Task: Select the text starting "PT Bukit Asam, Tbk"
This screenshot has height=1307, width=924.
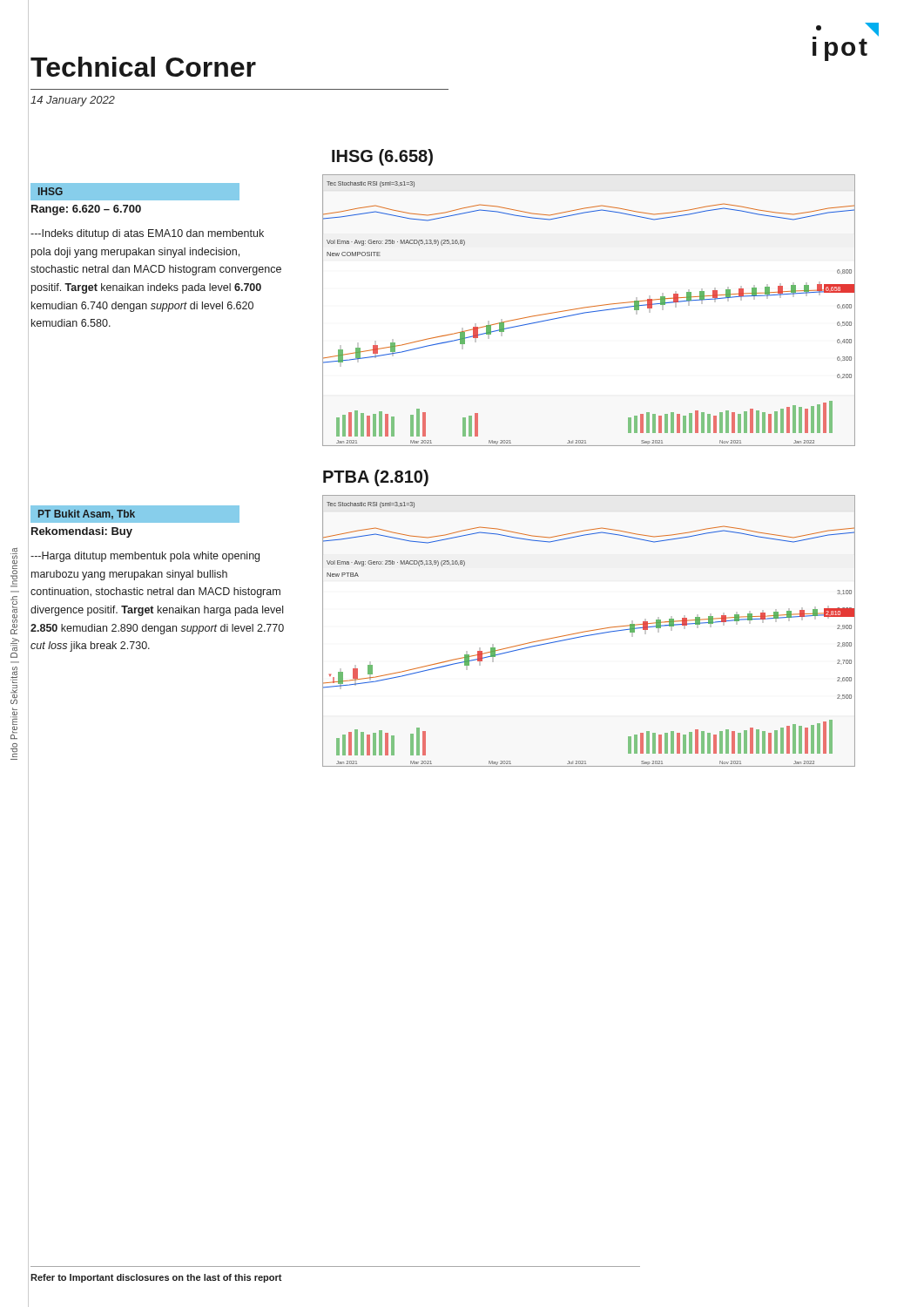Action: (86, 514)
